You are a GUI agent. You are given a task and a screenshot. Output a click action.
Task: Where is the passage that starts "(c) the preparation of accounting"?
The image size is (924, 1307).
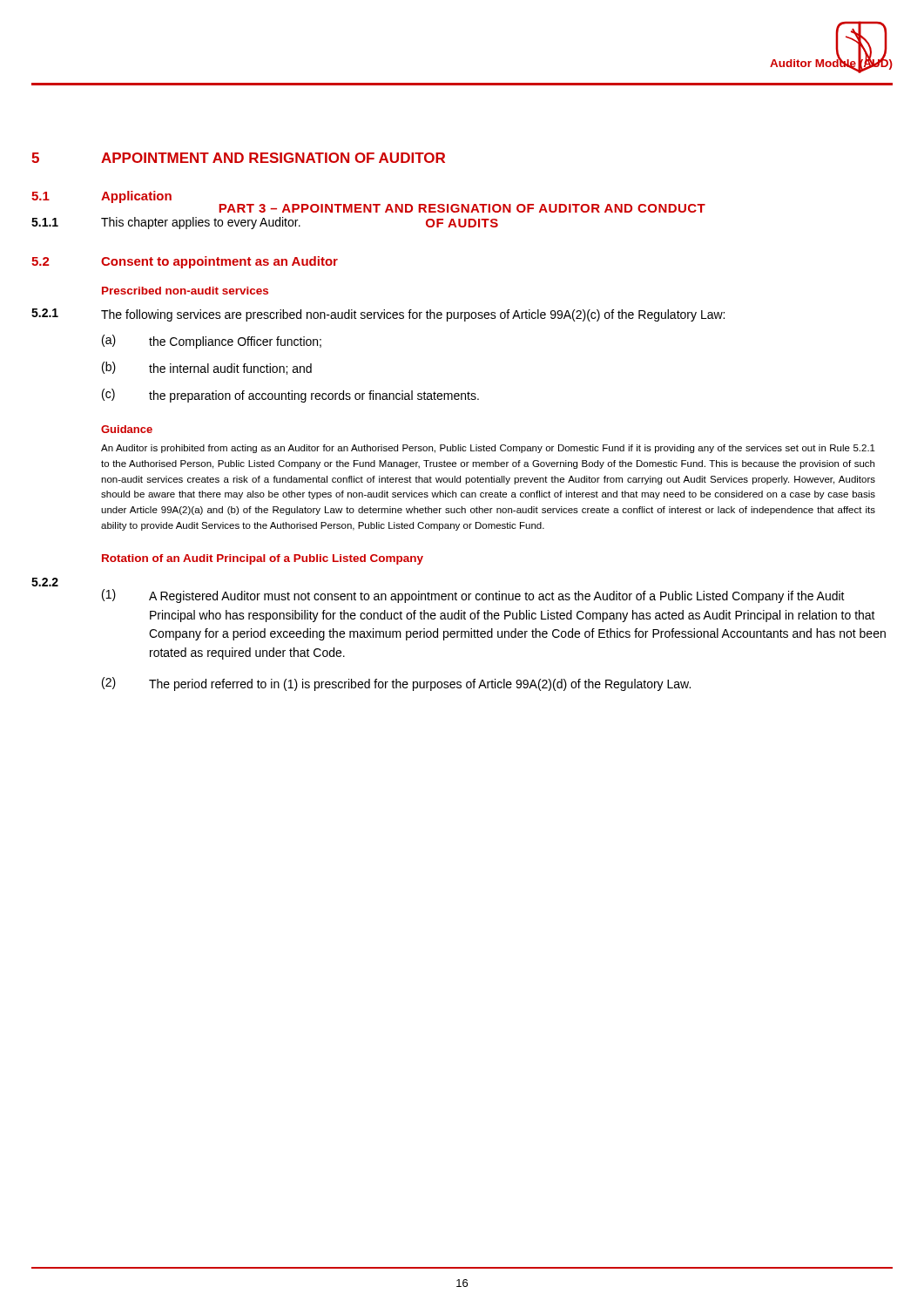pos(290,396)
